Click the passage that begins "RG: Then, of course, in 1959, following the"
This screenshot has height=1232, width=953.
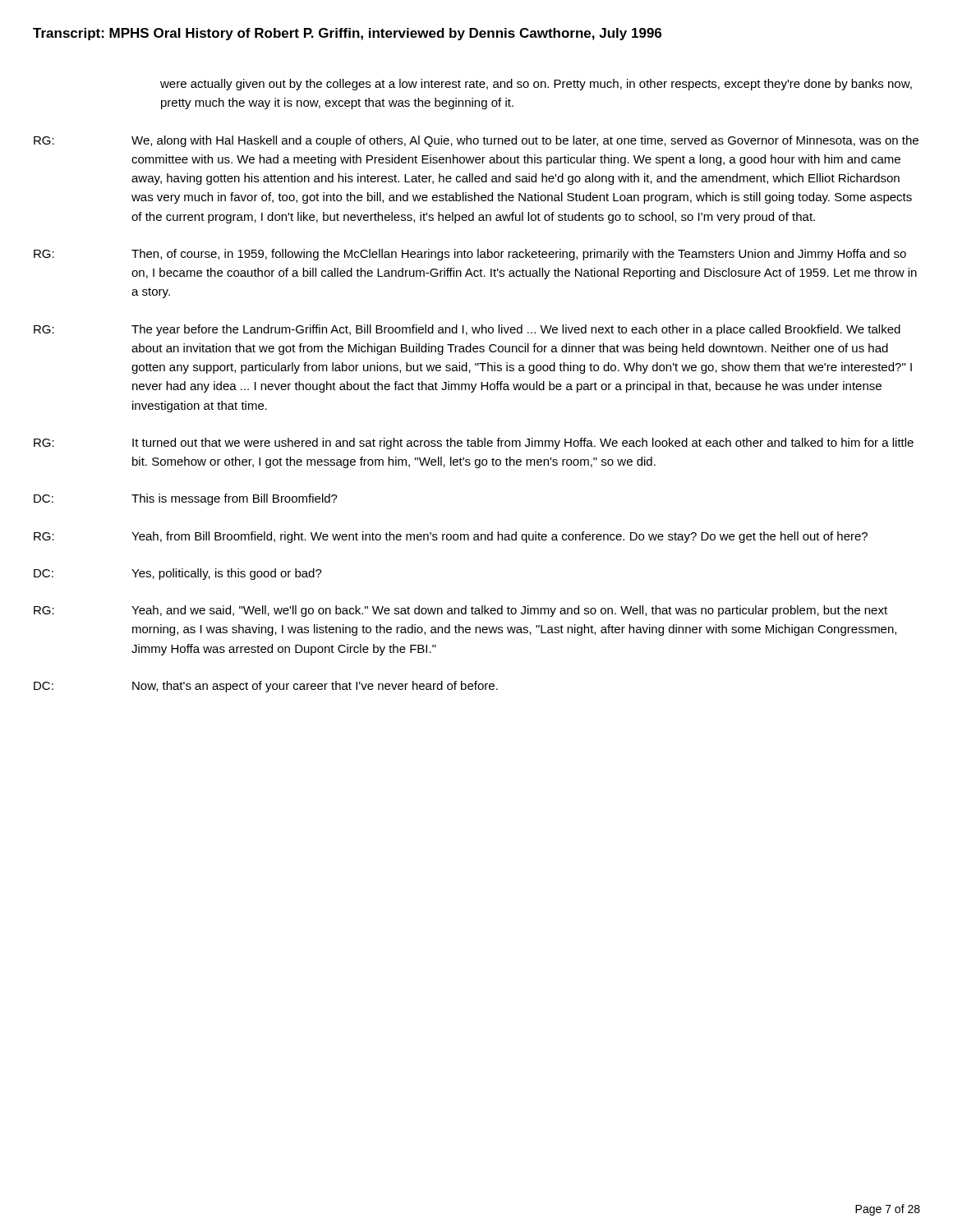click(476, 272)
